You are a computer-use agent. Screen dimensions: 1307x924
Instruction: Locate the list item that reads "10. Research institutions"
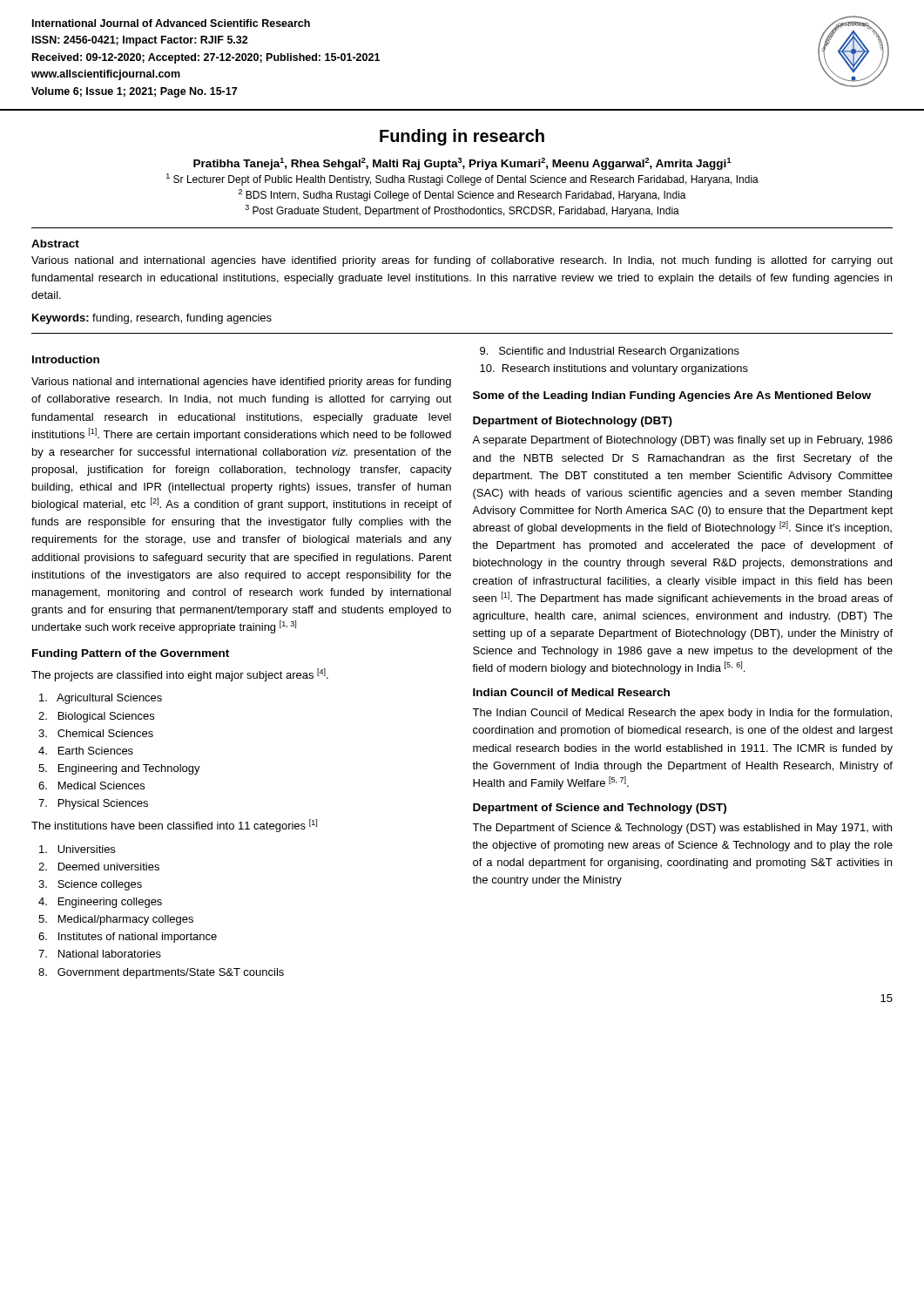tap(614, 369)
